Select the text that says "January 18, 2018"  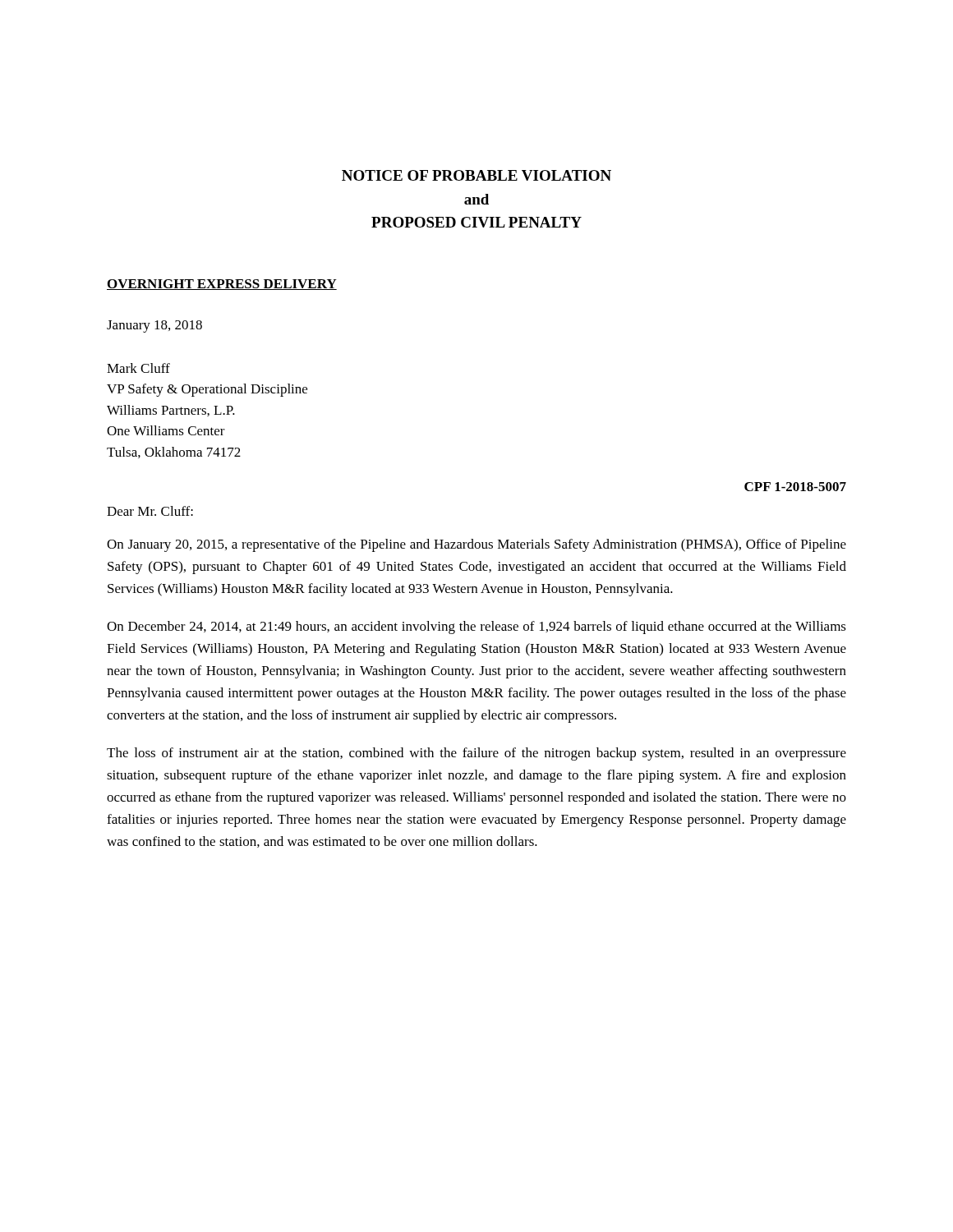click(x=155, y=324)
